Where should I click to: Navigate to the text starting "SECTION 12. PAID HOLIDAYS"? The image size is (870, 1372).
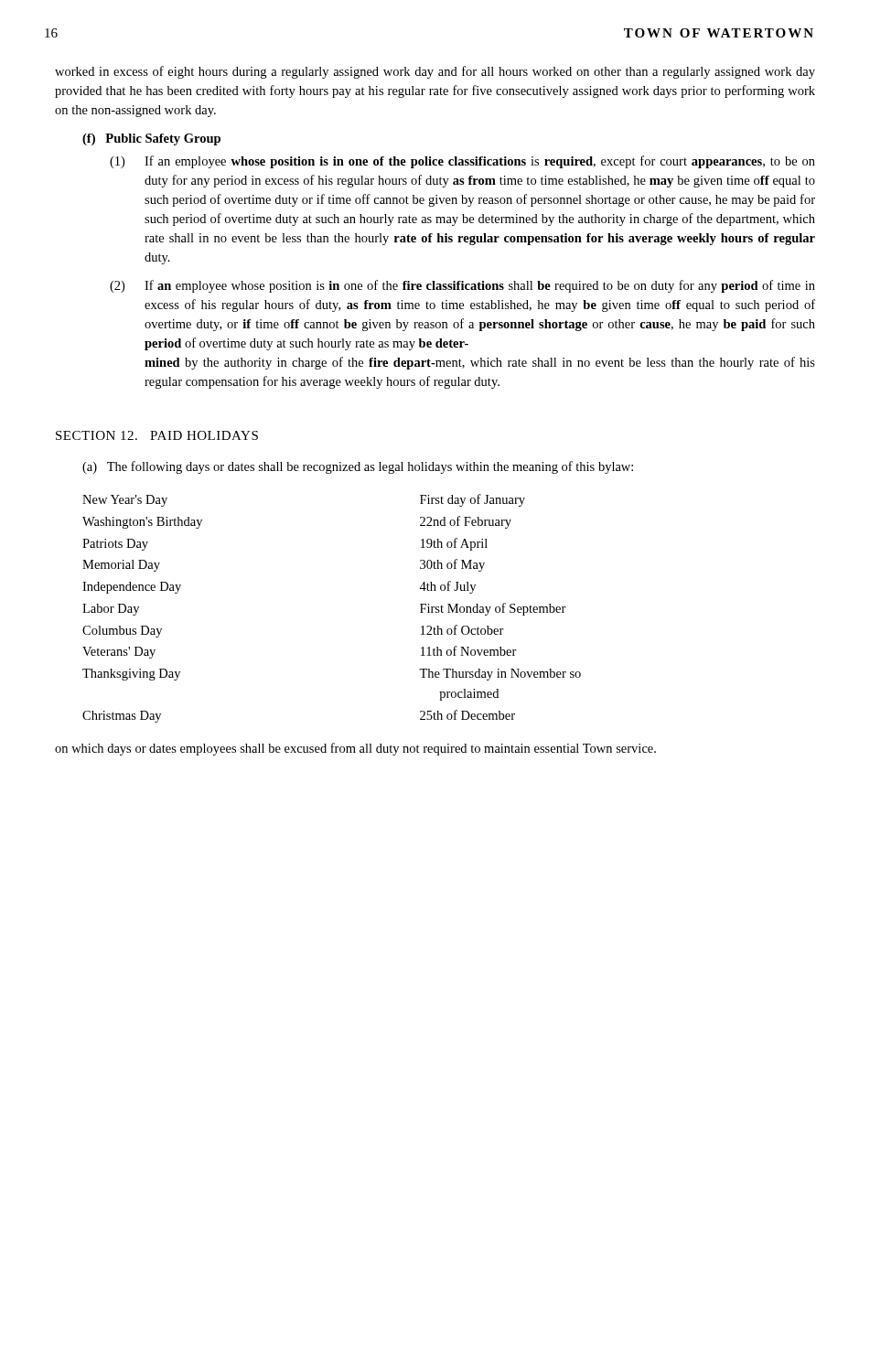click(x=157, y=436)
